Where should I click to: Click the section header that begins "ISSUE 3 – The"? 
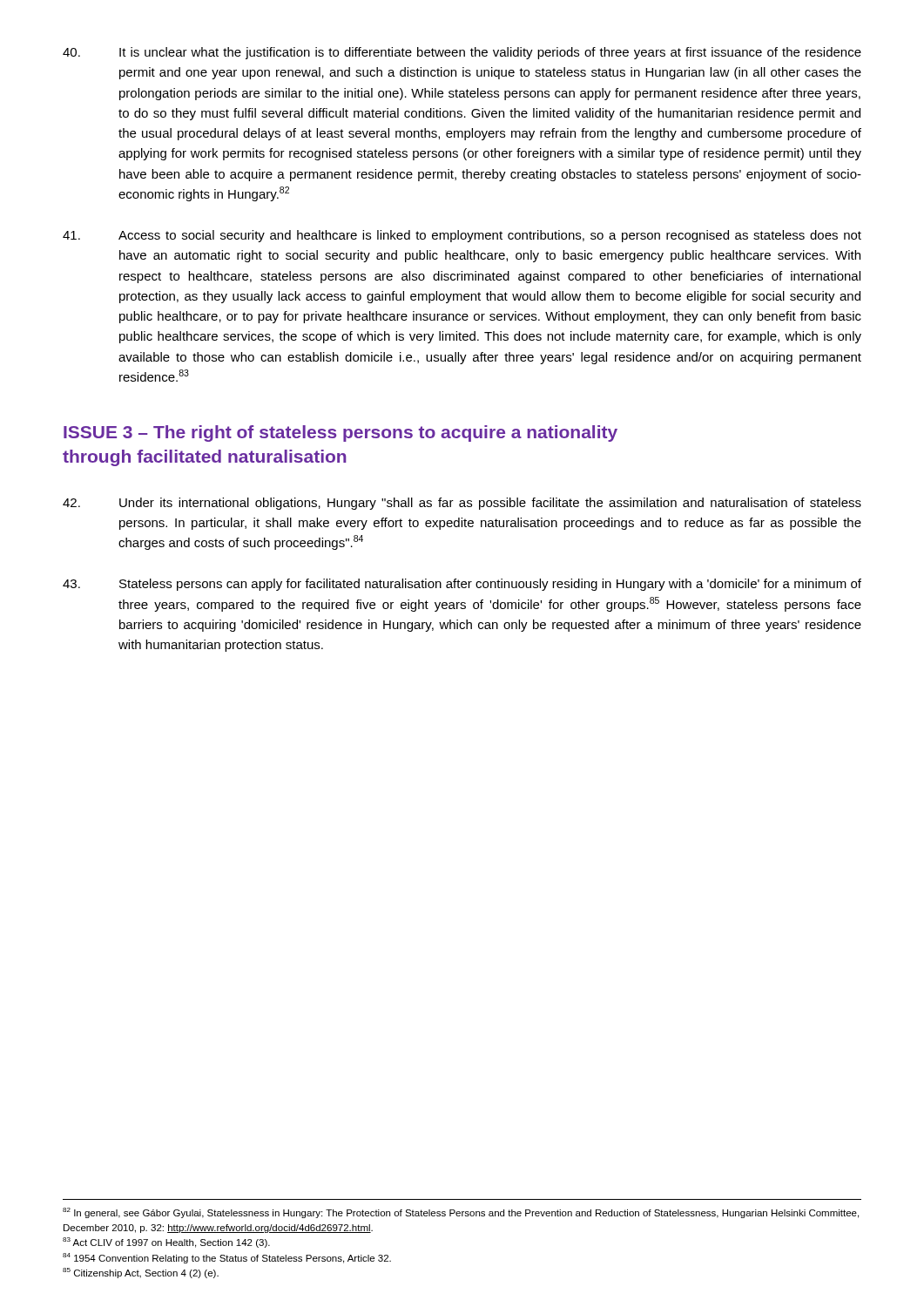point(462,445)
